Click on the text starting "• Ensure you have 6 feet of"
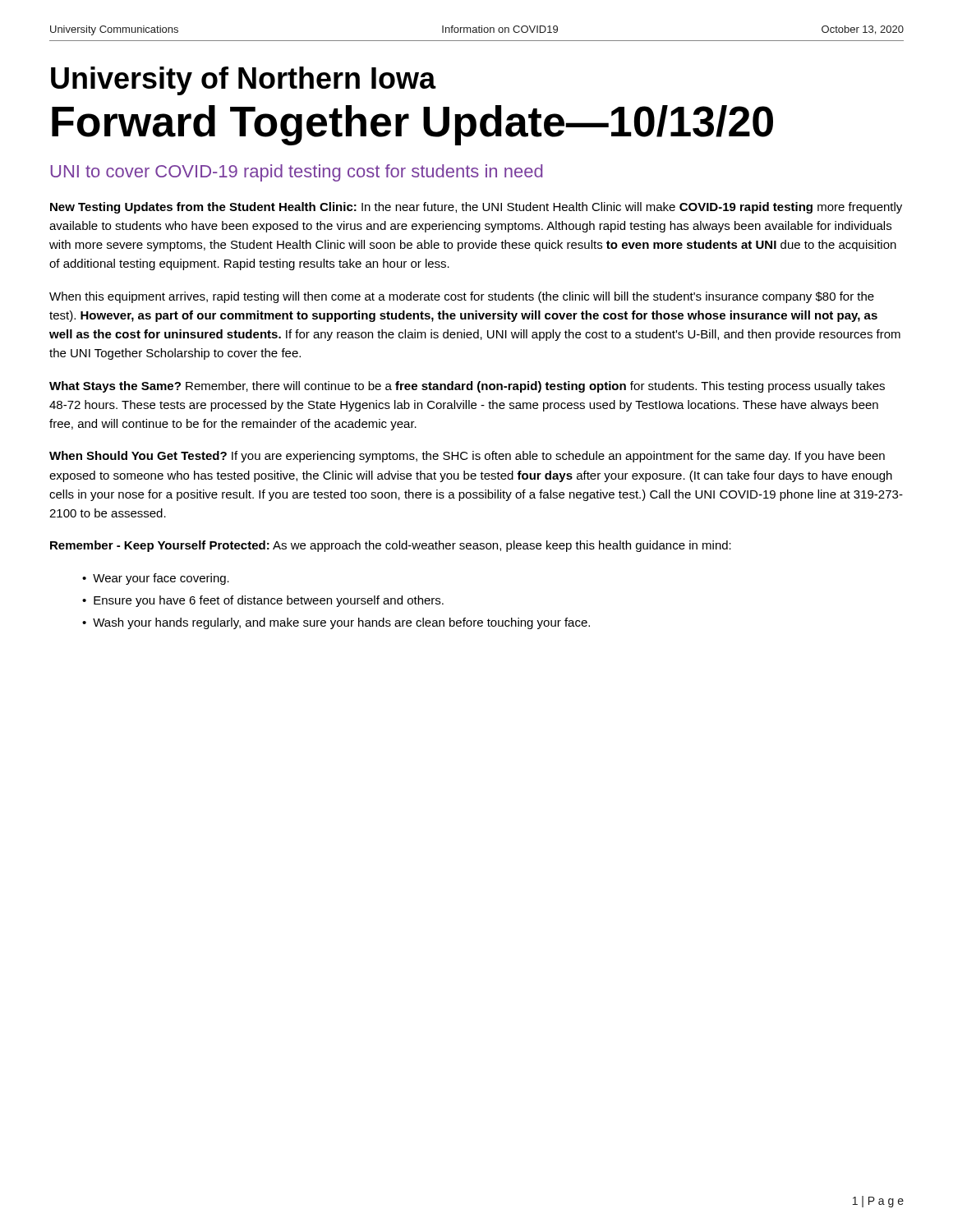The height and width of the screenshot is (1232, 953). (x=263, y=600)
